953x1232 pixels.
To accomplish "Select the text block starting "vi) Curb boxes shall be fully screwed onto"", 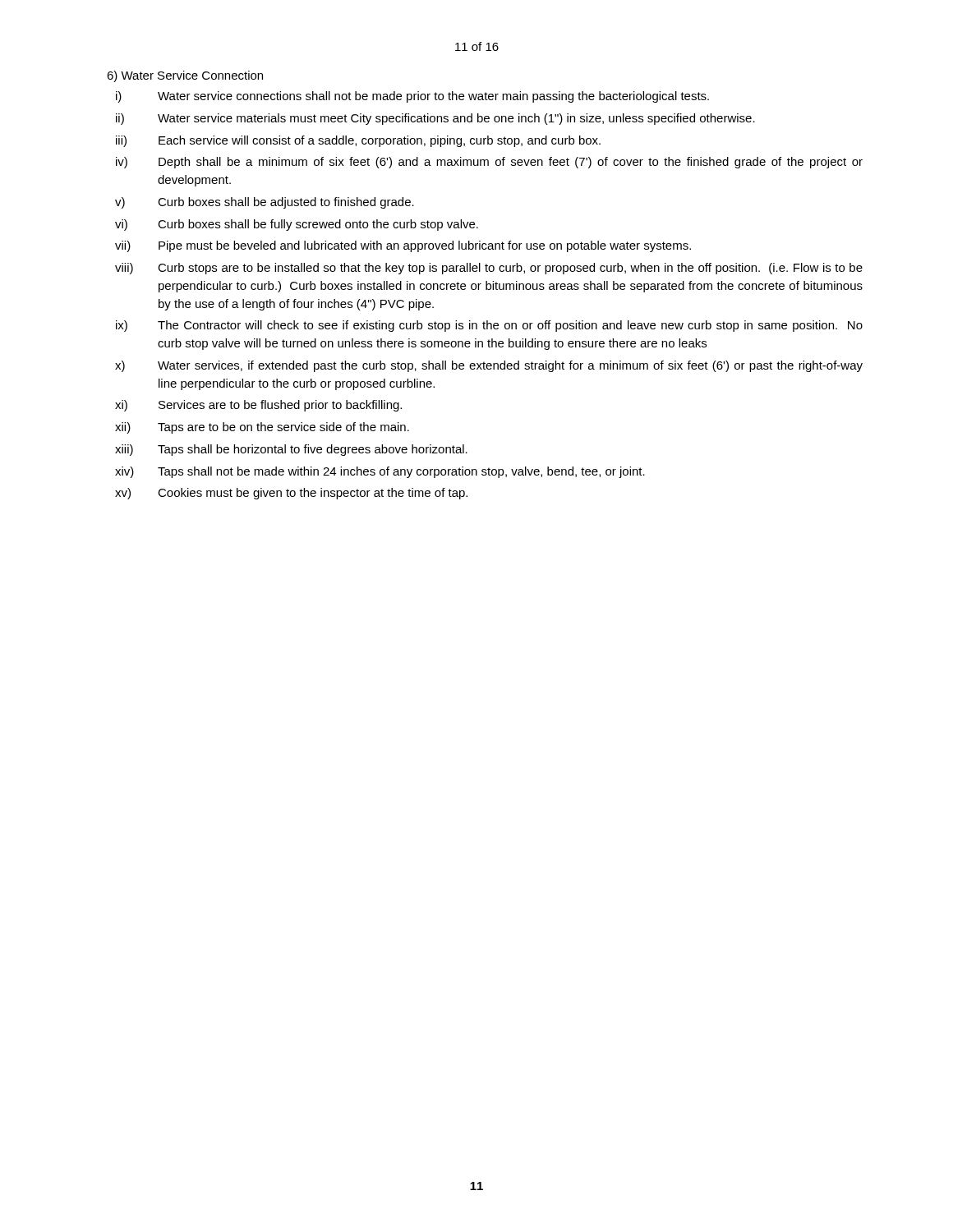I will (489, 224).
